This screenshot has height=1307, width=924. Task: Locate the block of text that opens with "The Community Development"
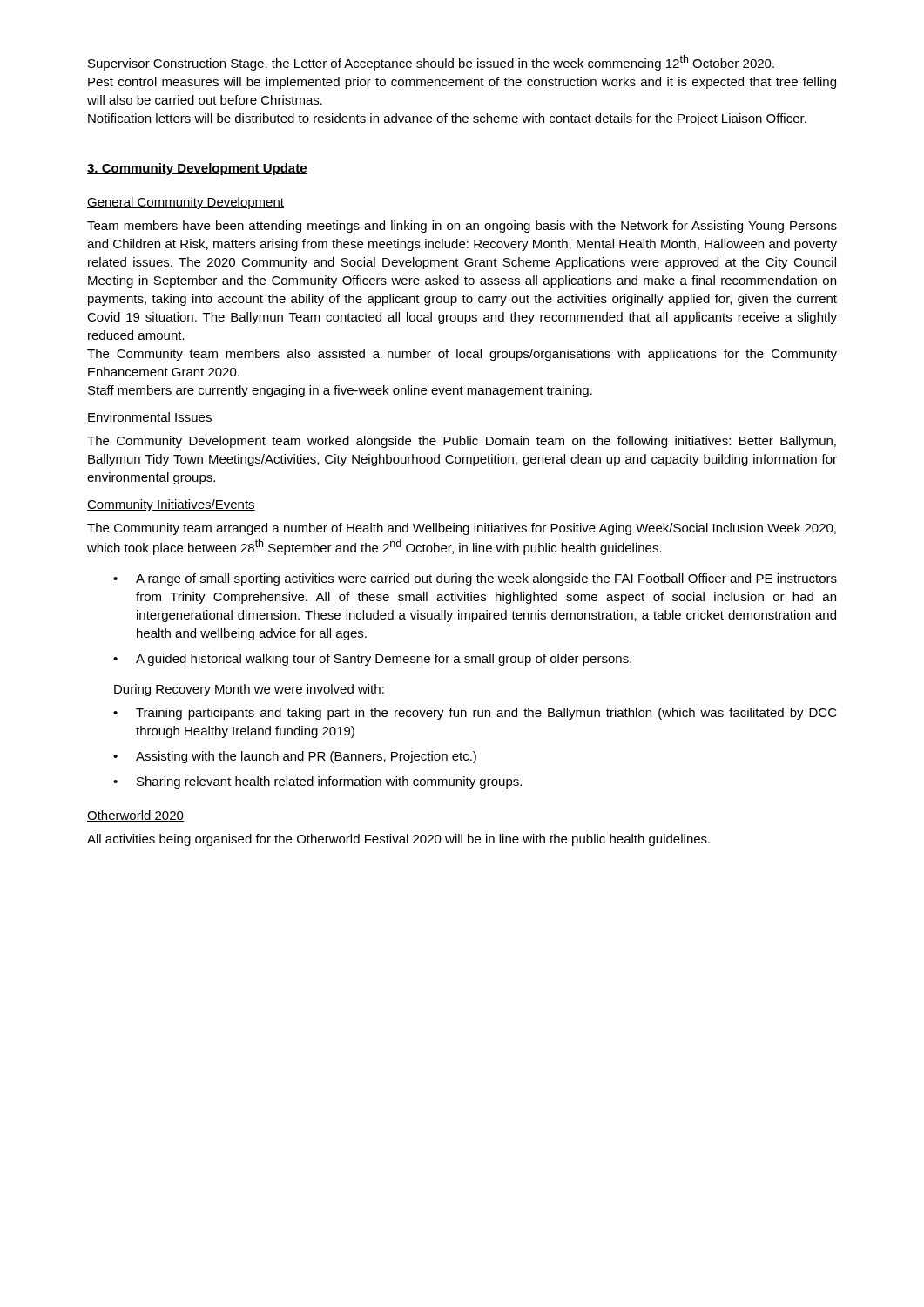coord(462,459)
